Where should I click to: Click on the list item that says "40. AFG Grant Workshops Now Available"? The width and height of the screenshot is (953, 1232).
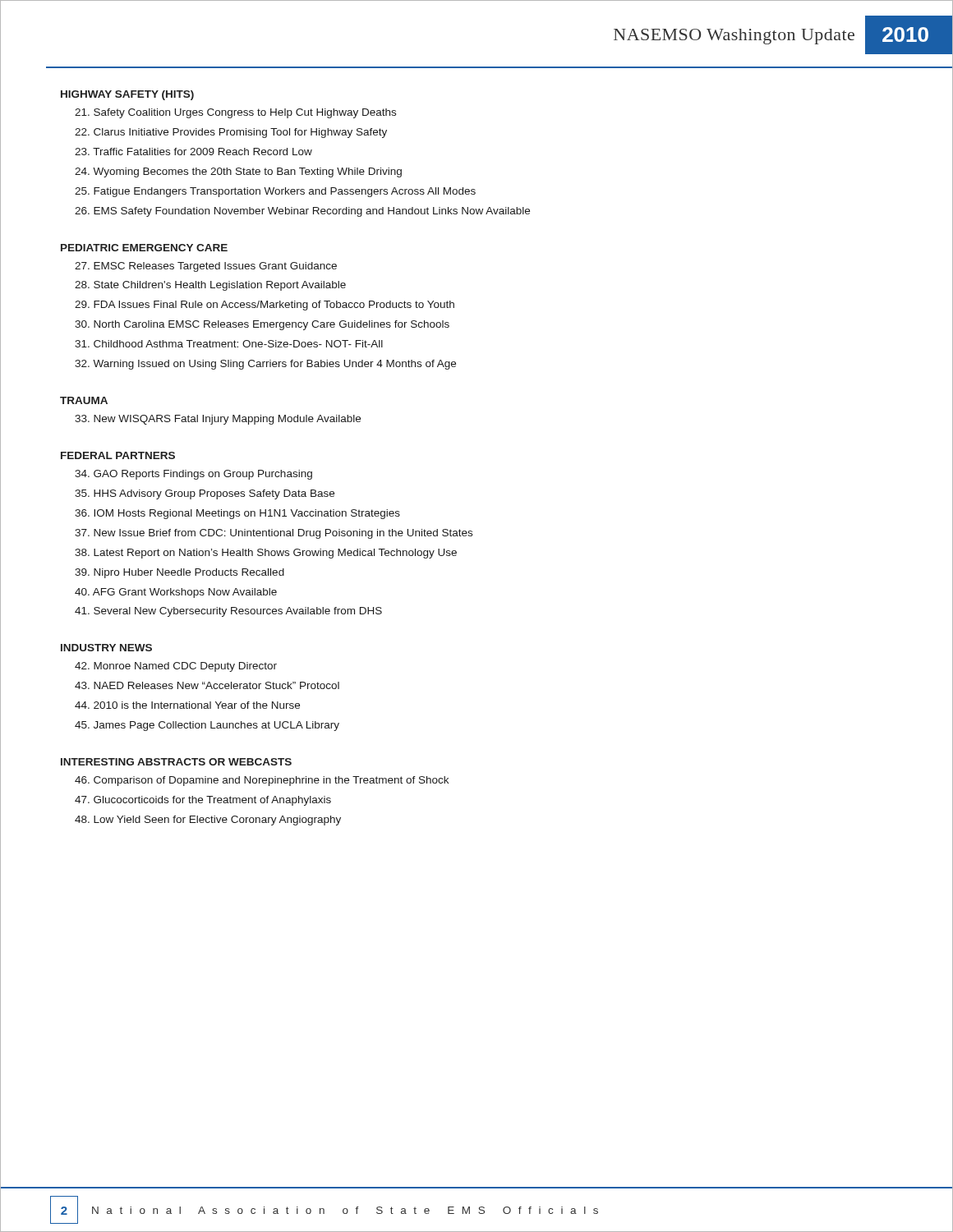[x=176, y=591]
